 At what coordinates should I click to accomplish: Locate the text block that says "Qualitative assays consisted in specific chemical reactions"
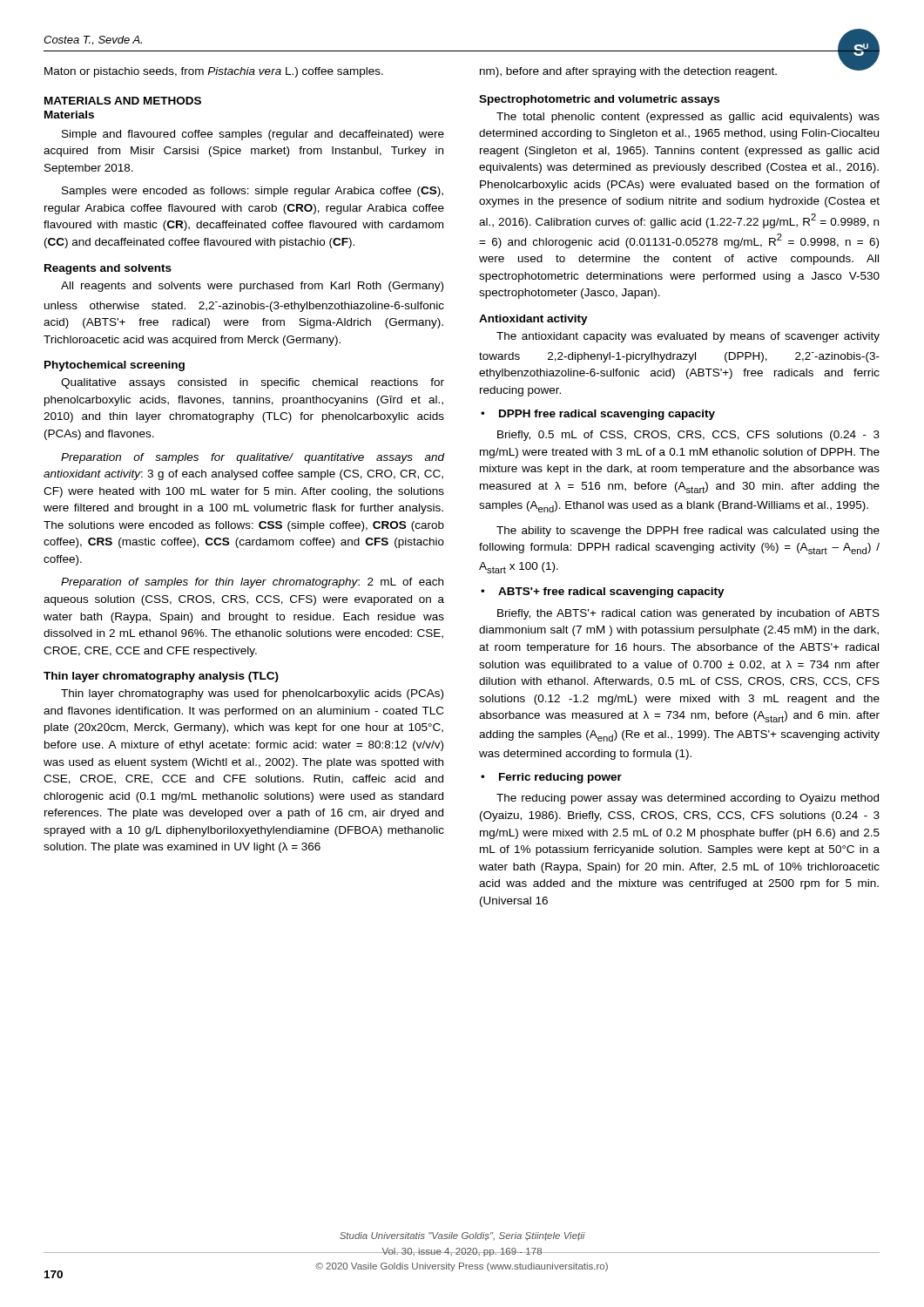[x=244, y=408]
